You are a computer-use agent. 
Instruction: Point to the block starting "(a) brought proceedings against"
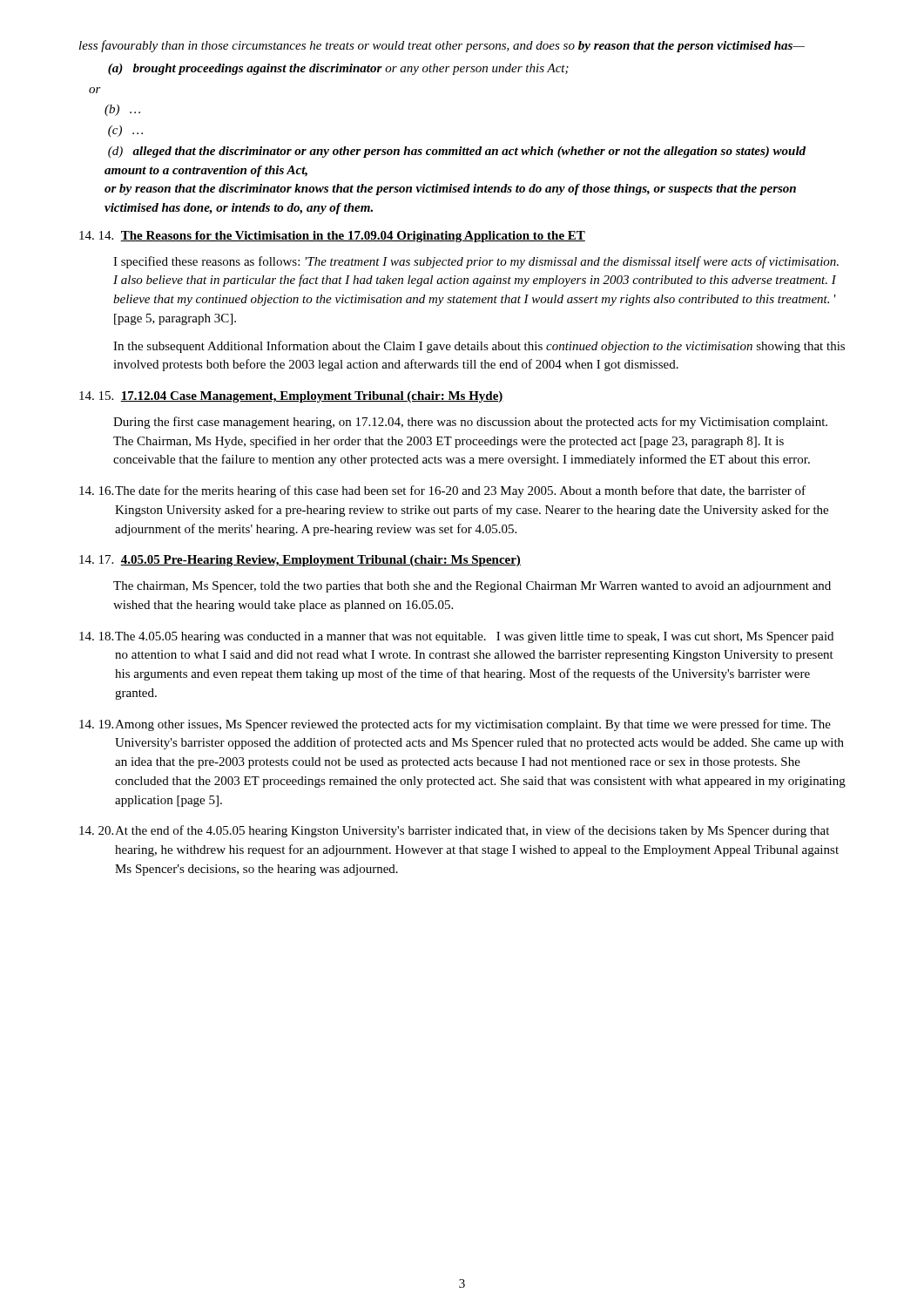337,68
